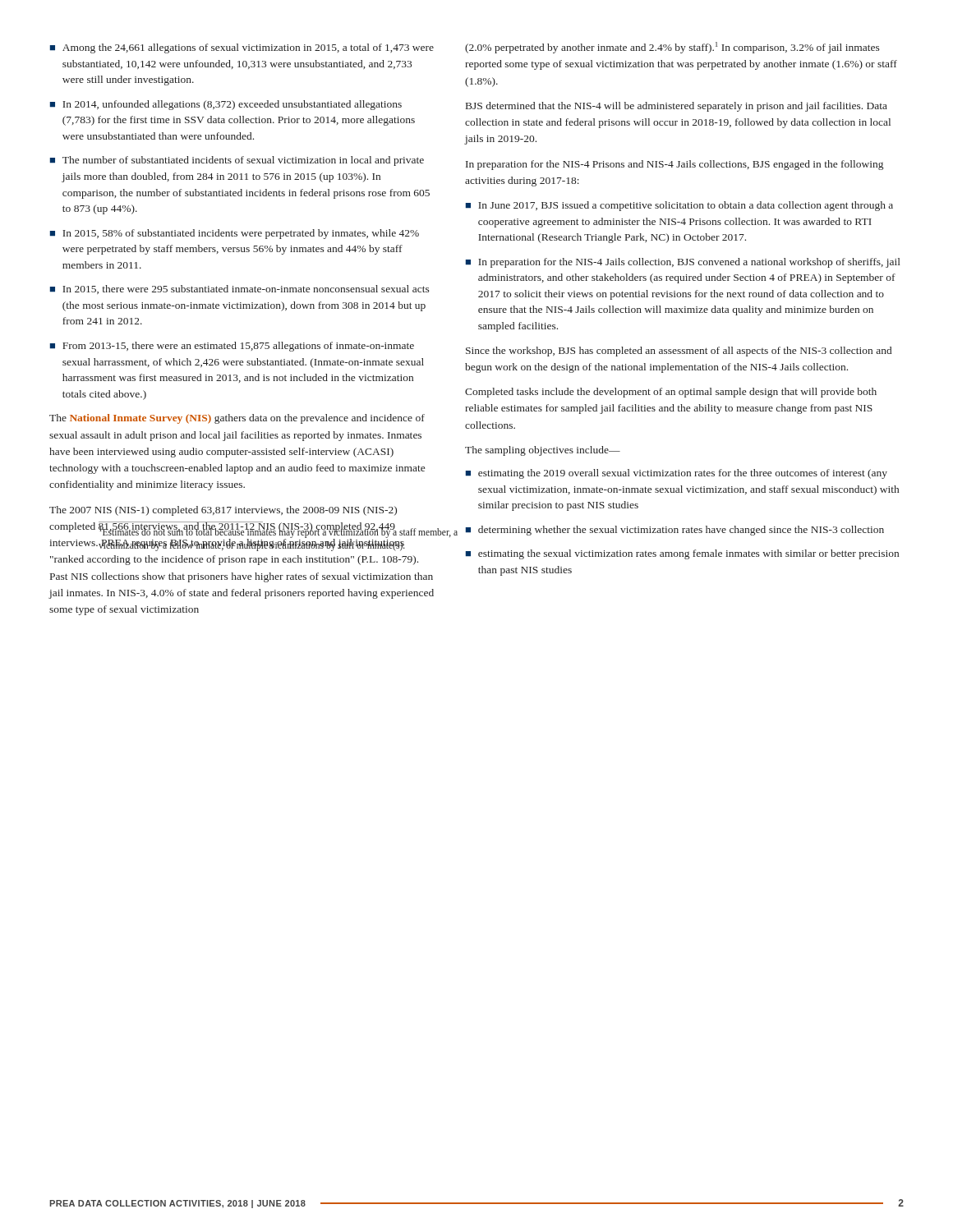
Task: Navigate to the element starting "■ estimating the 2019 overall sexual"
Action: point(684,489)
